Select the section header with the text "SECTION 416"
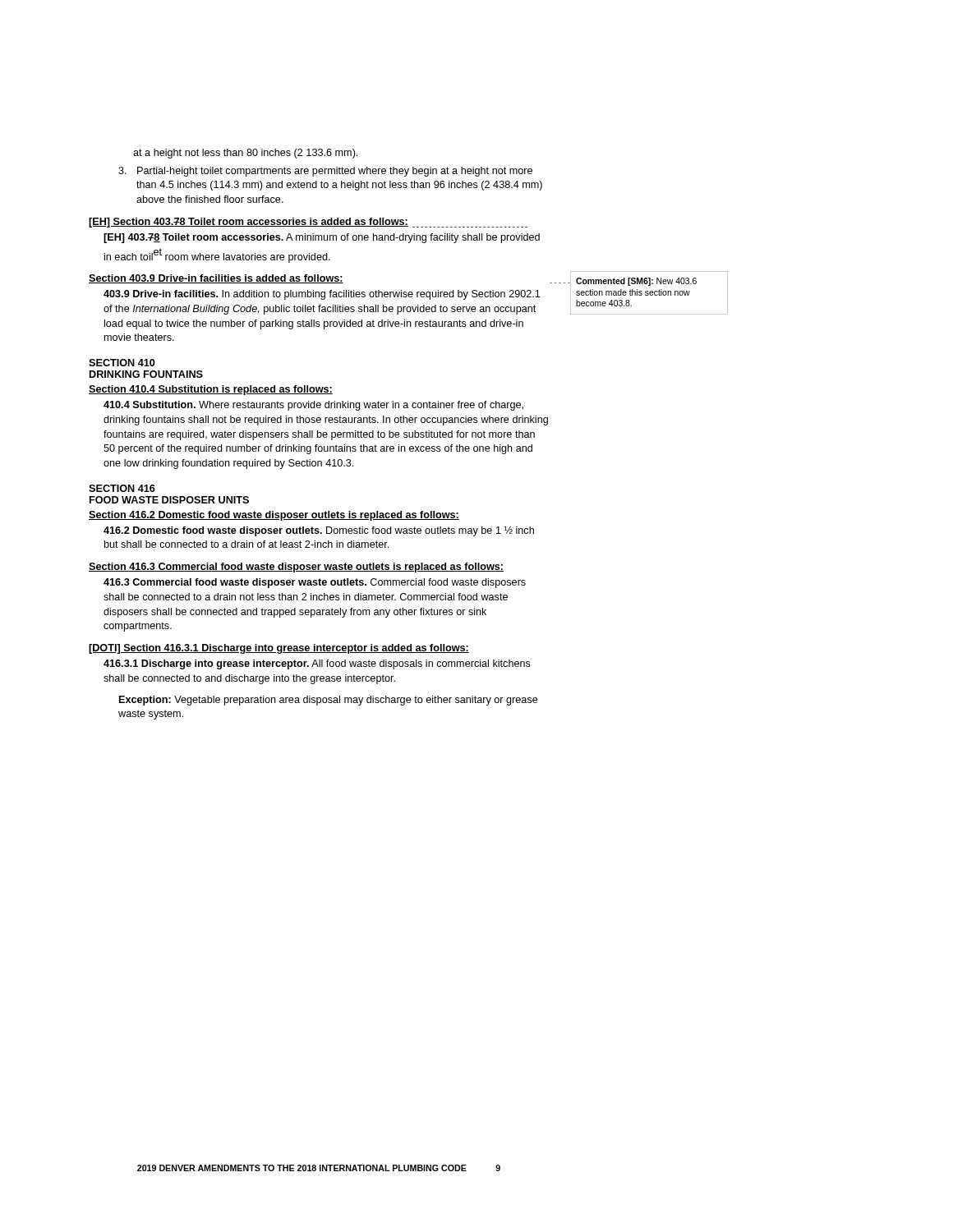This screenshot has height=1232, width=953. pos(122,488)
